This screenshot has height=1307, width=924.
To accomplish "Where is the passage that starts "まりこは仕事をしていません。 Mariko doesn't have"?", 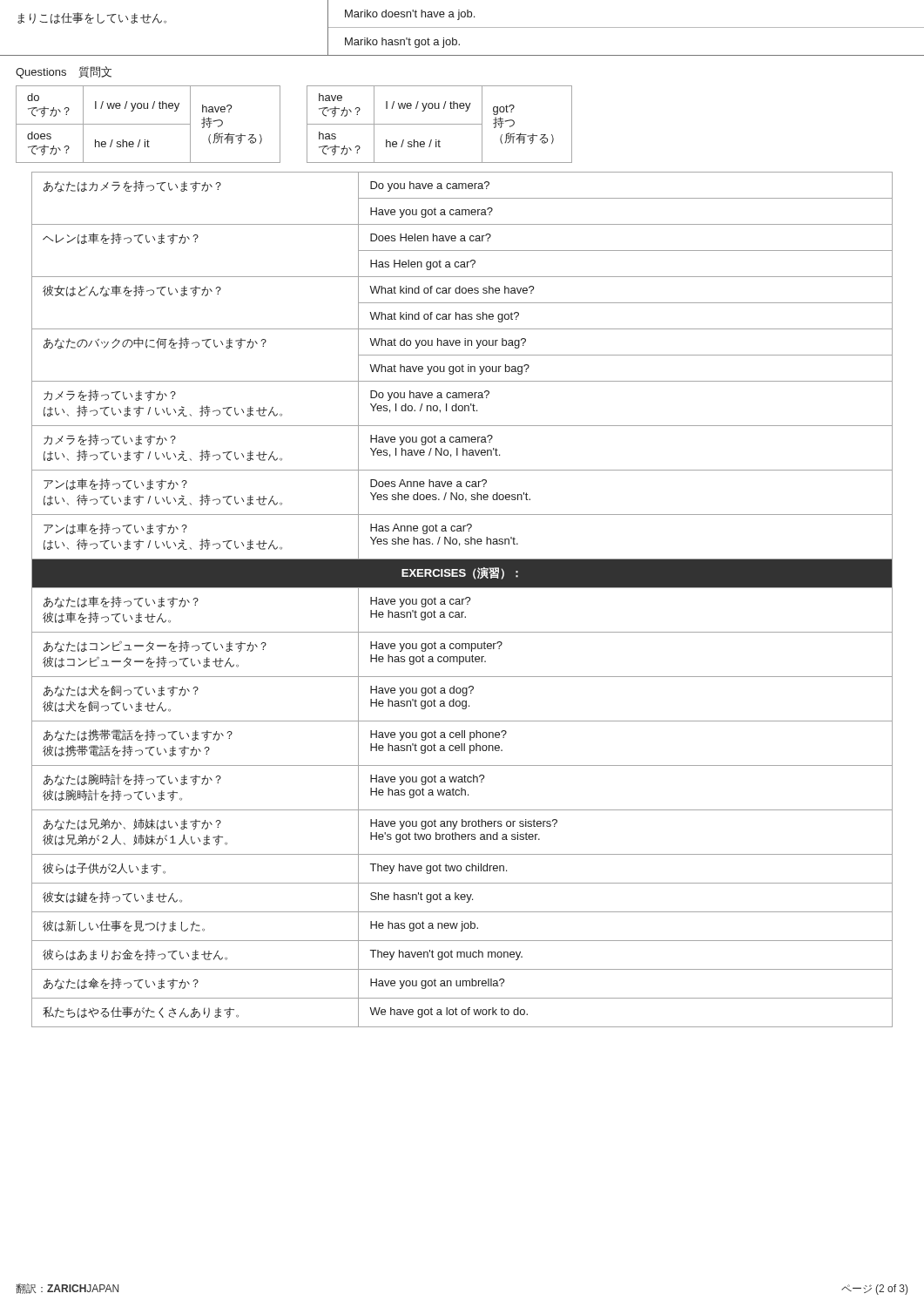I will click(x=462, y=27).
